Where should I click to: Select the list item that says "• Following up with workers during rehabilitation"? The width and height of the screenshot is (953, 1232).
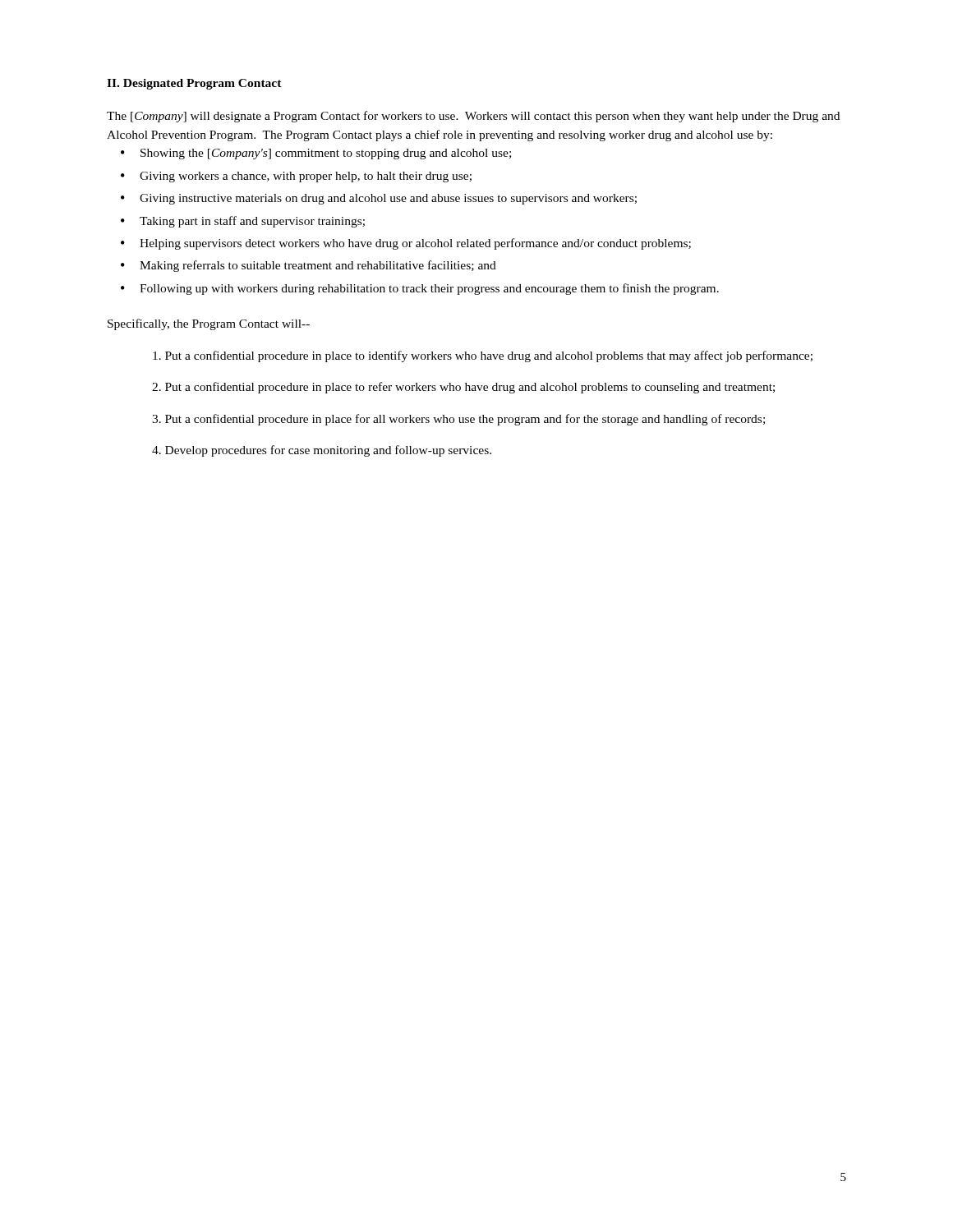[x=483, y=289]
